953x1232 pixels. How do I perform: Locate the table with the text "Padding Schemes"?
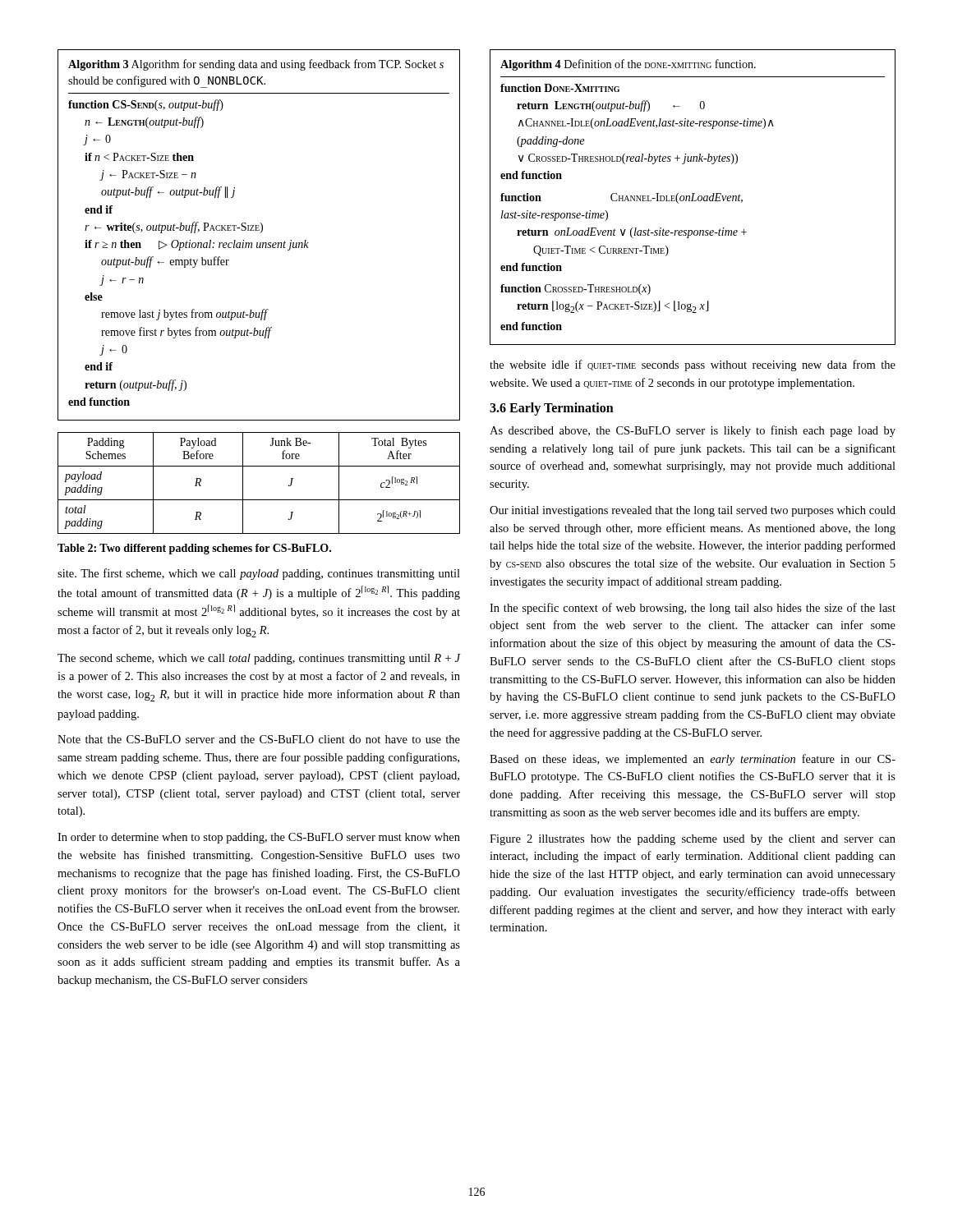coord(259,483)
